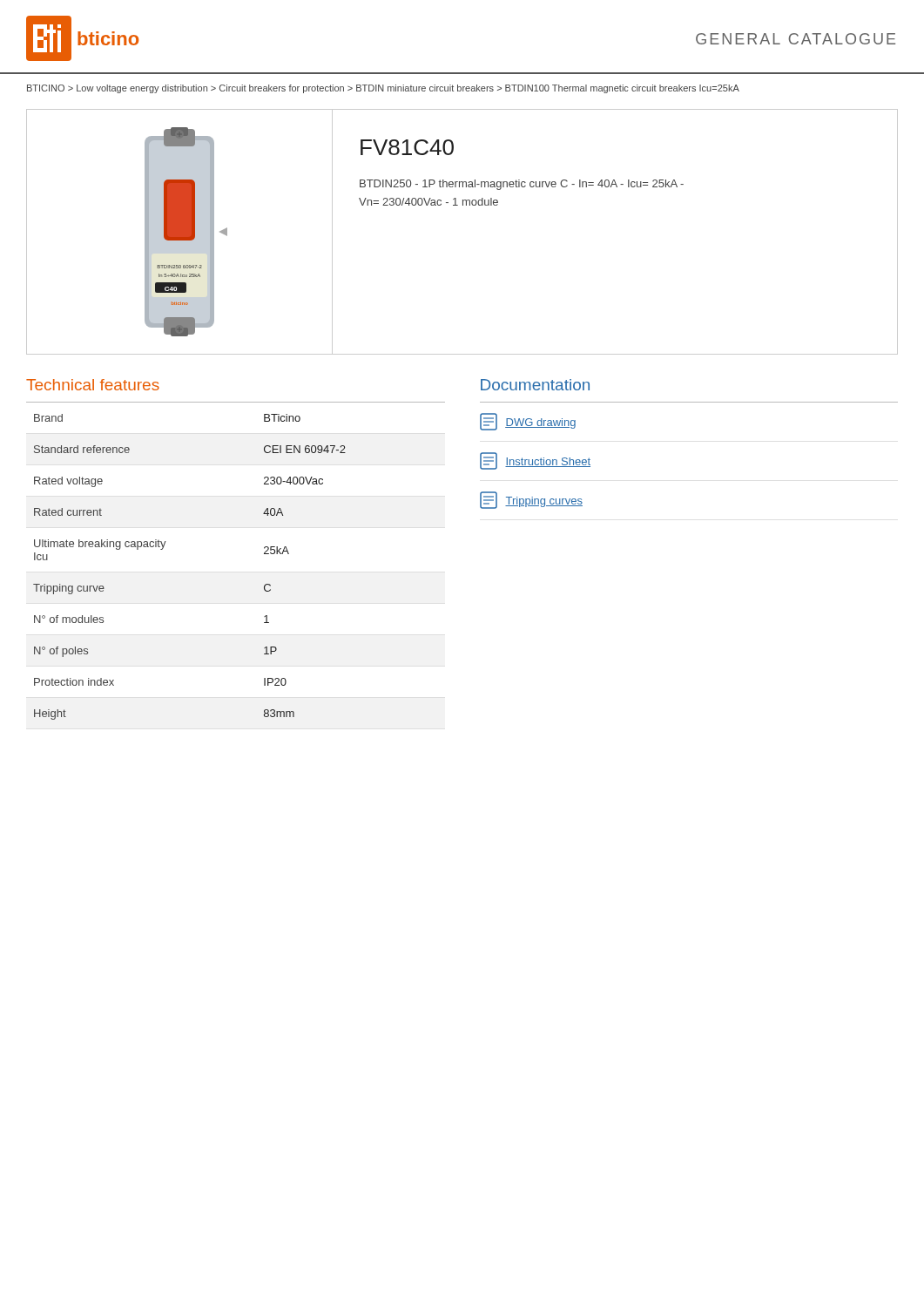This screenshot has width=924, height=1307.
Task: Locate the title
Action: [x=407, y=147]
